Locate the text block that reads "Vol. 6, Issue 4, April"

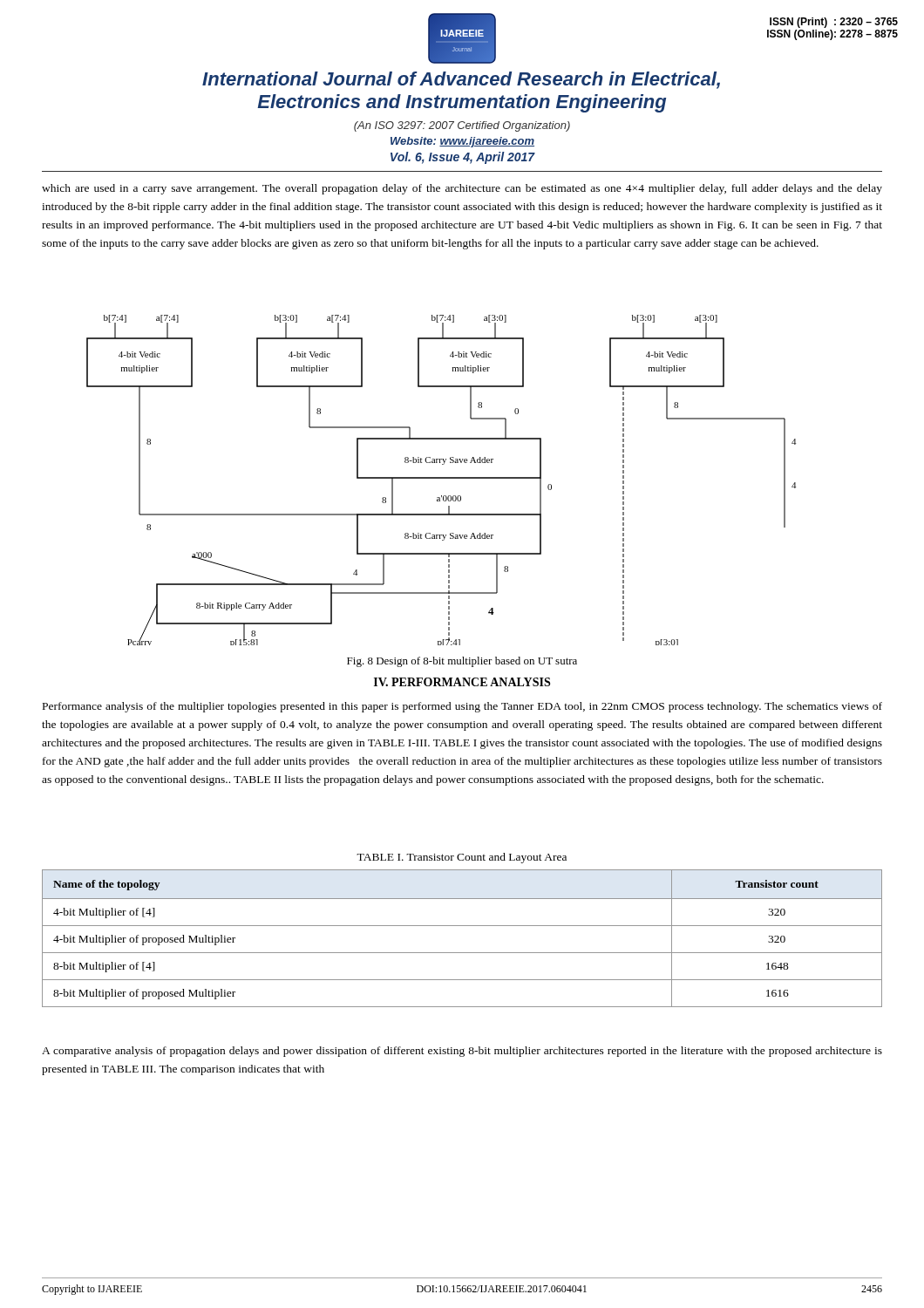462,157
